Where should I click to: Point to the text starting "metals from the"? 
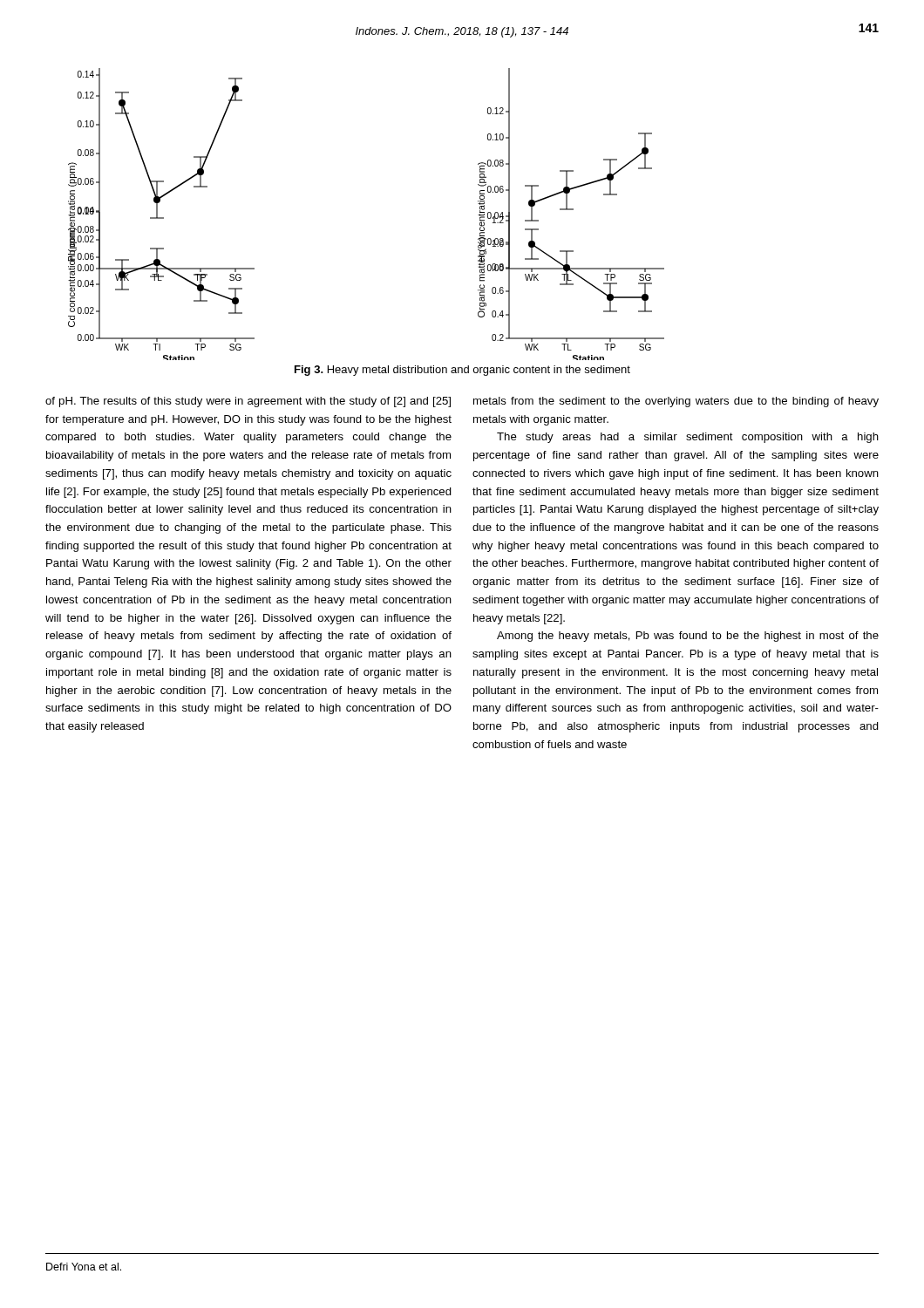pyautogui.click(x=676, y=573)
